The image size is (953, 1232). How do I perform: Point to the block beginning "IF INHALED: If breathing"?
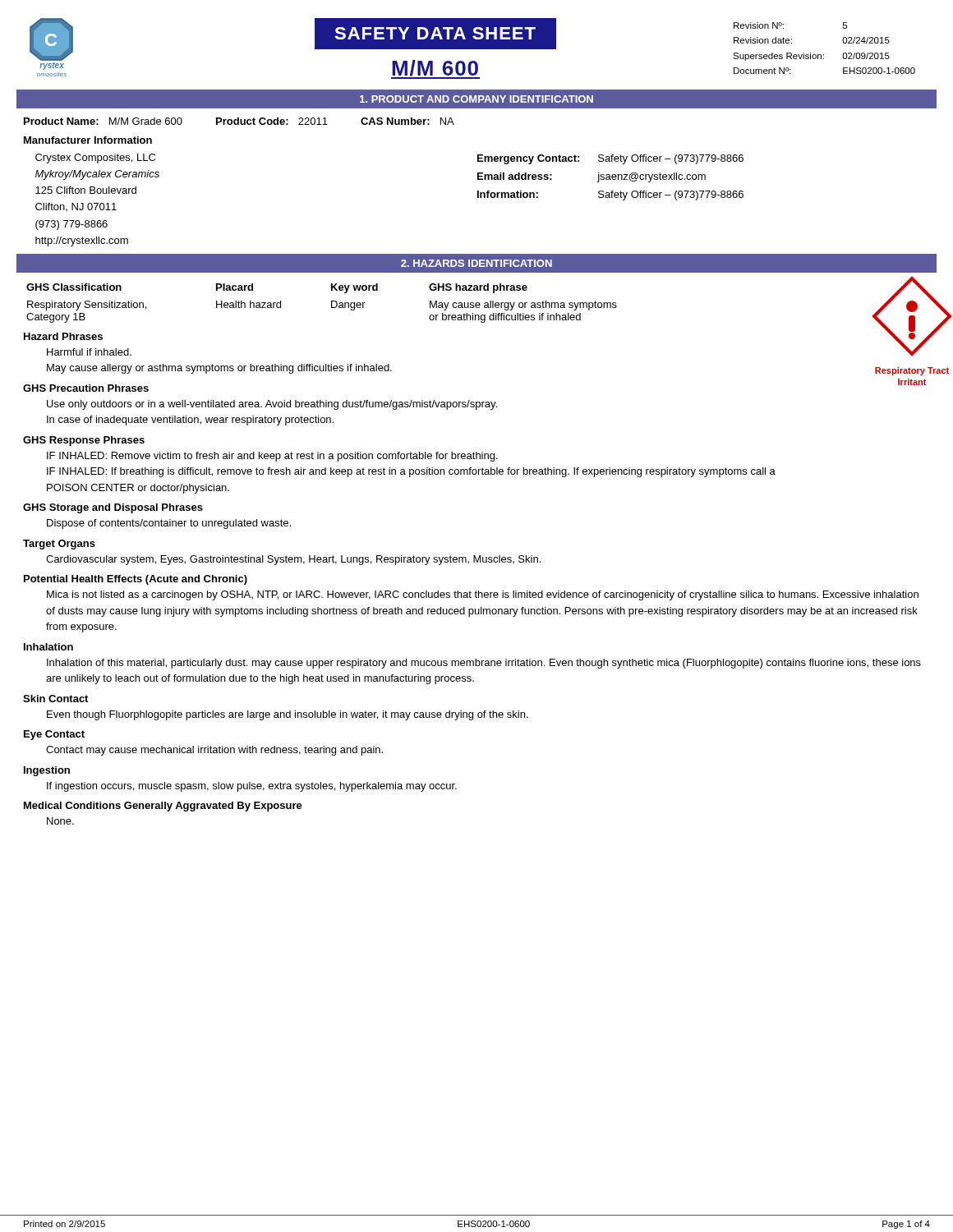411,479
